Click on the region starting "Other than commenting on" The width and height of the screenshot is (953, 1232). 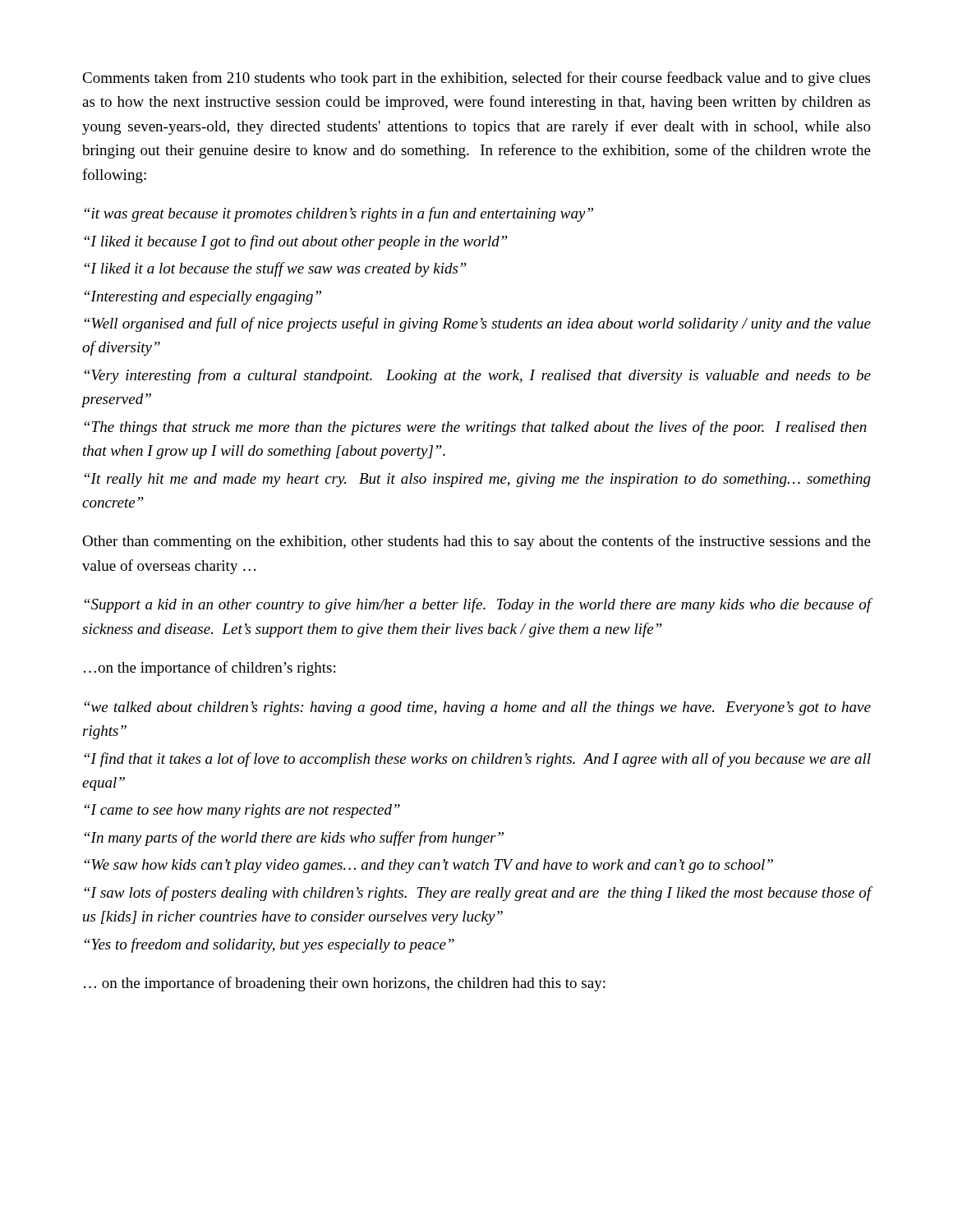coord(476,553)
